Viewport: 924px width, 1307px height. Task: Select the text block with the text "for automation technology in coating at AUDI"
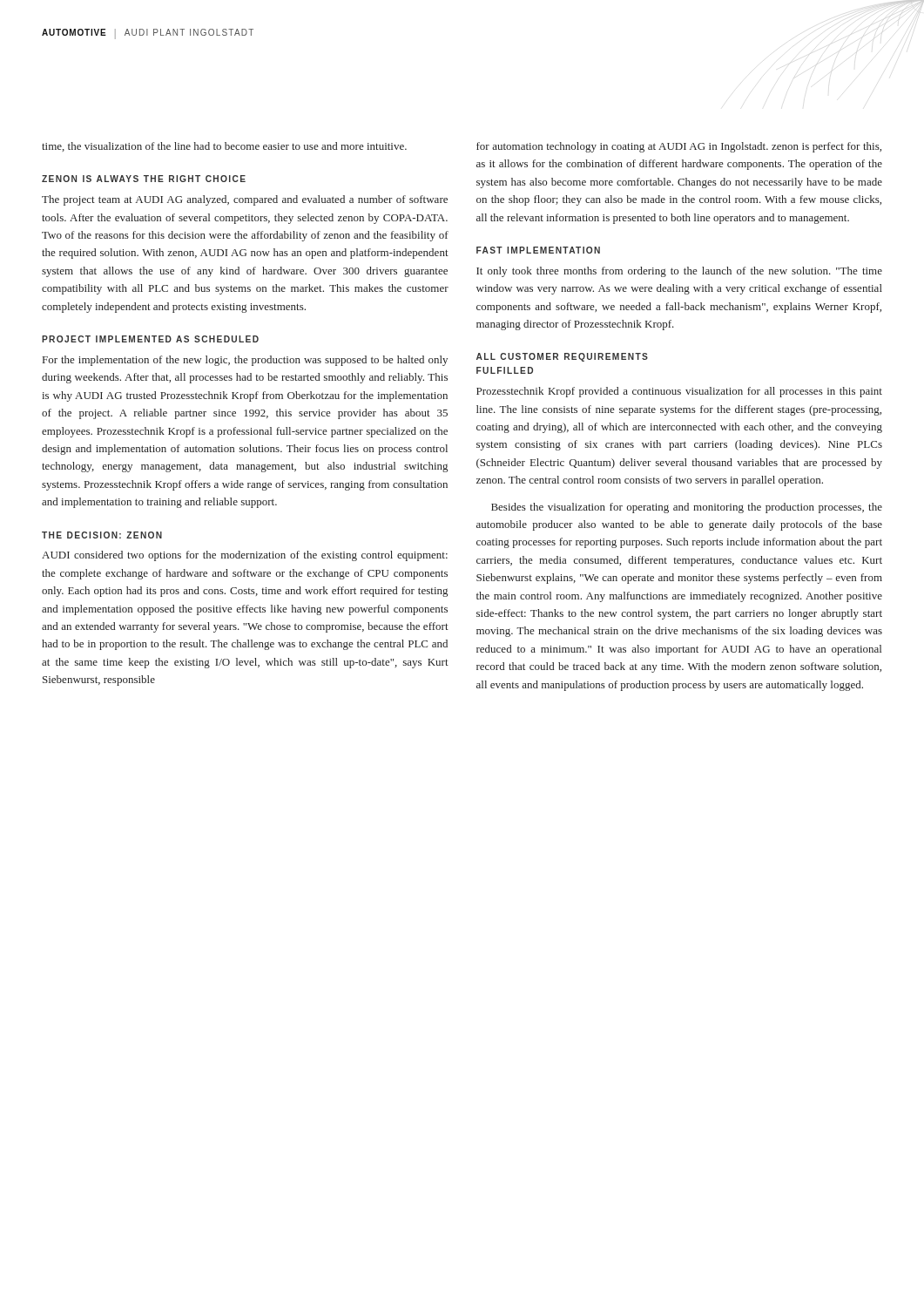pyautogui.click(x=679, y=182)
